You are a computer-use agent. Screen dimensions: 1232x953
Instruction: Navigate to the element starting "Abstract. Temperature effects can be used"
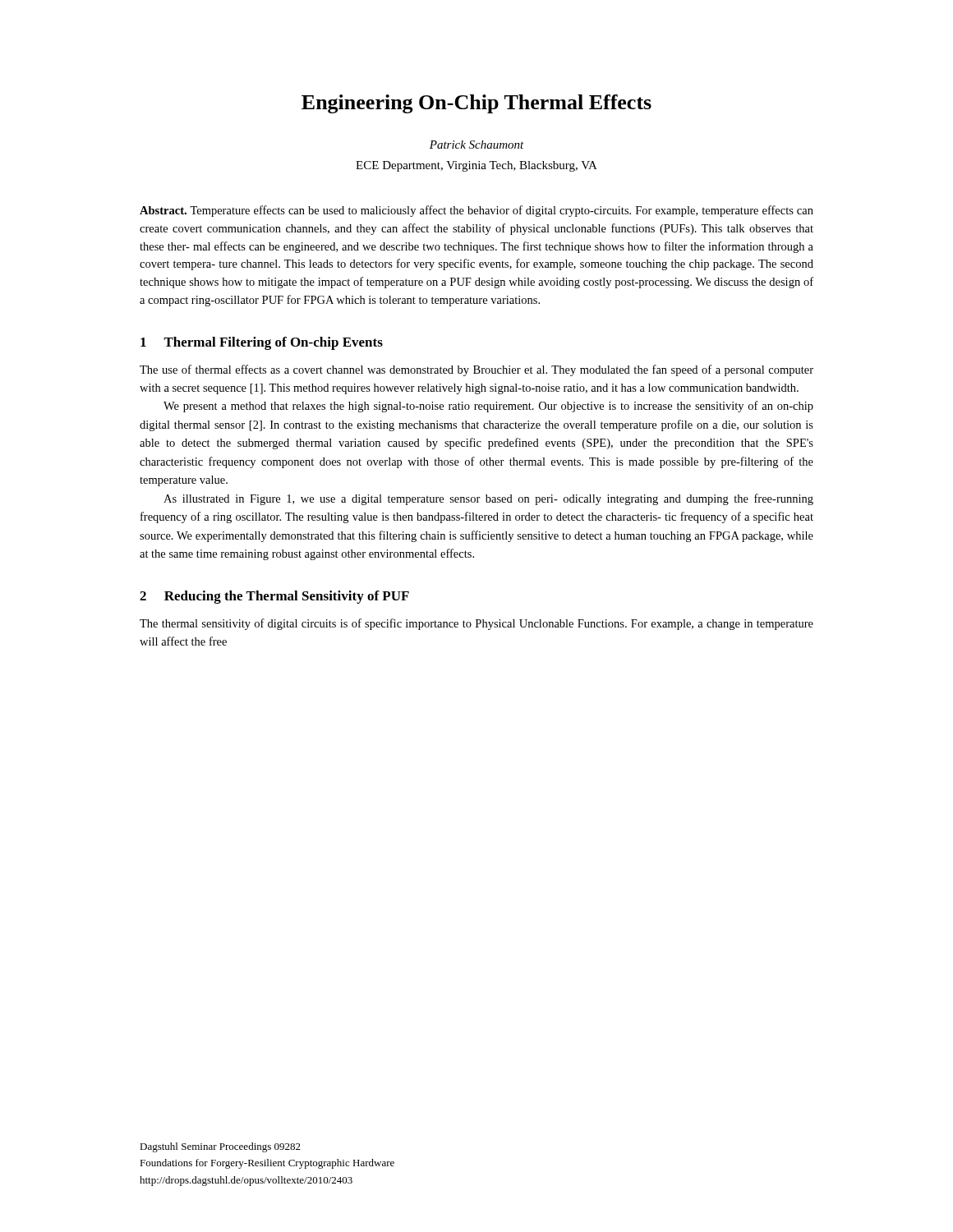point(476,255)
